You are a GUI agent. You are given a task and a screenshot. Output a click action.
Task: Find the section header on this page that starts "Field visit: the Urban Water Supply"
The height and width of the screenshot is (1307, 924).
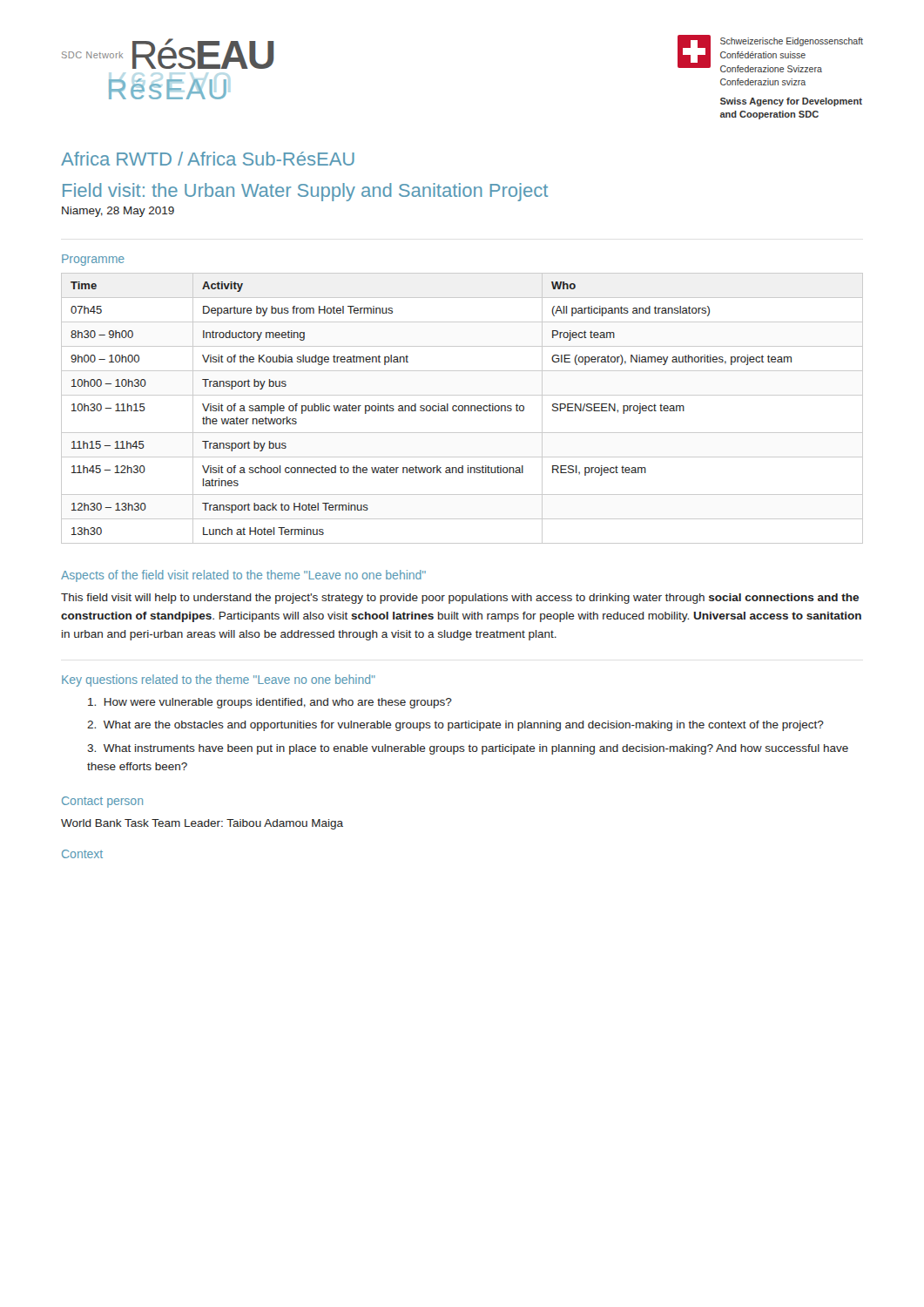point(305,190)
